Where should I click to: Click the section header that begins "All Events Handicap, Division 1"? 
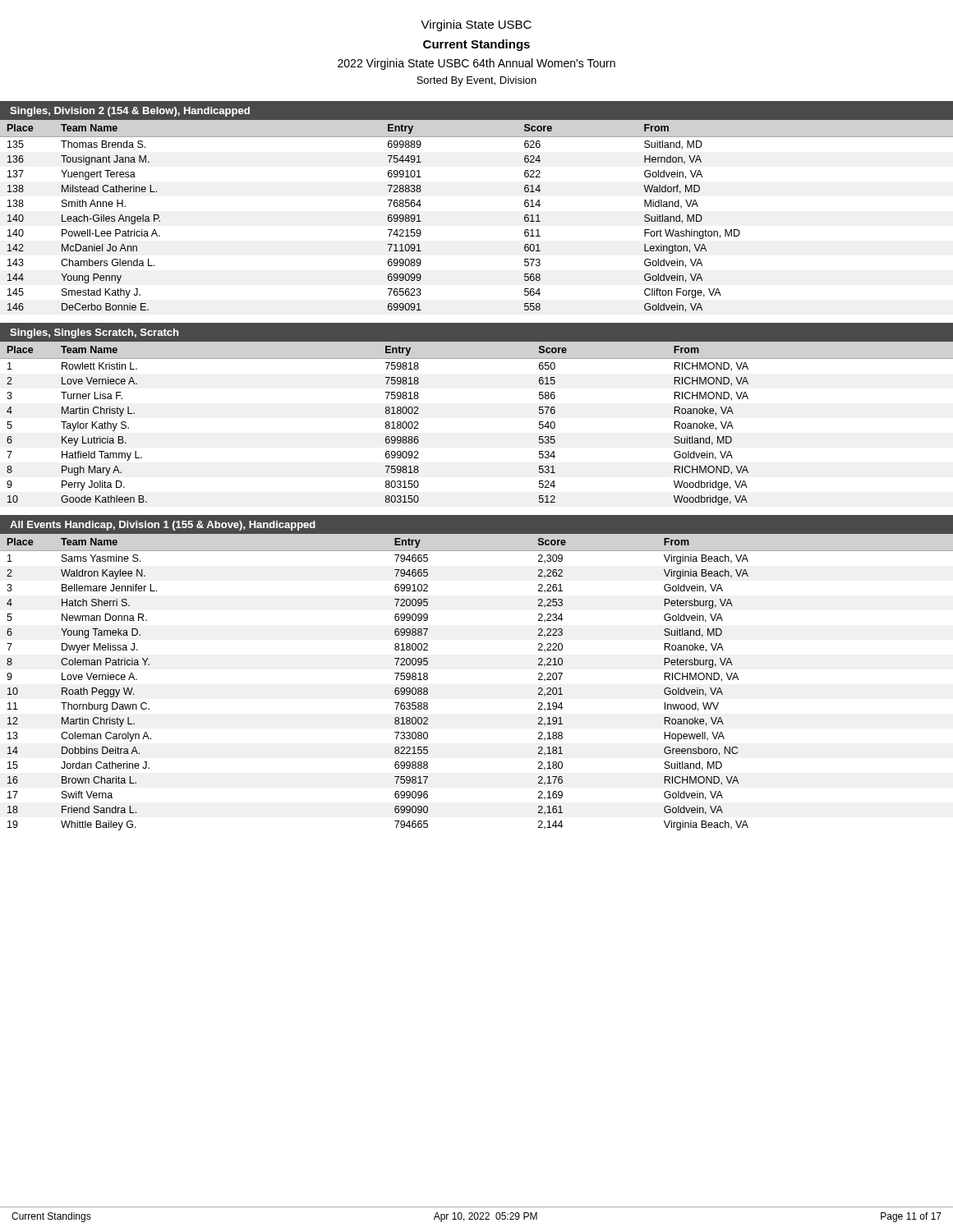pos(163,525)
